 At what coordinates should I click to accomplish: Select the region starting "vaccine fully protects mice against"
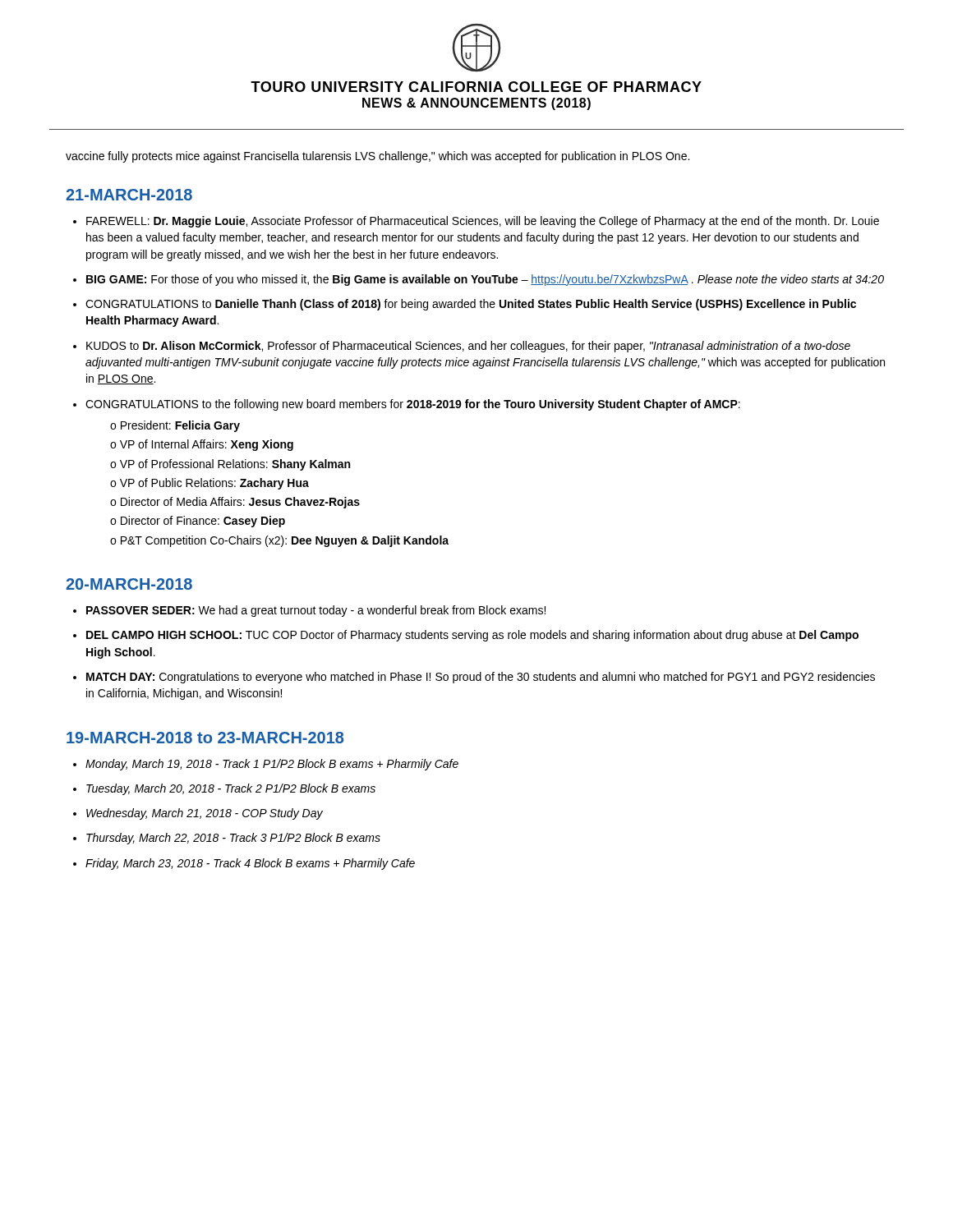click(378, 156)
